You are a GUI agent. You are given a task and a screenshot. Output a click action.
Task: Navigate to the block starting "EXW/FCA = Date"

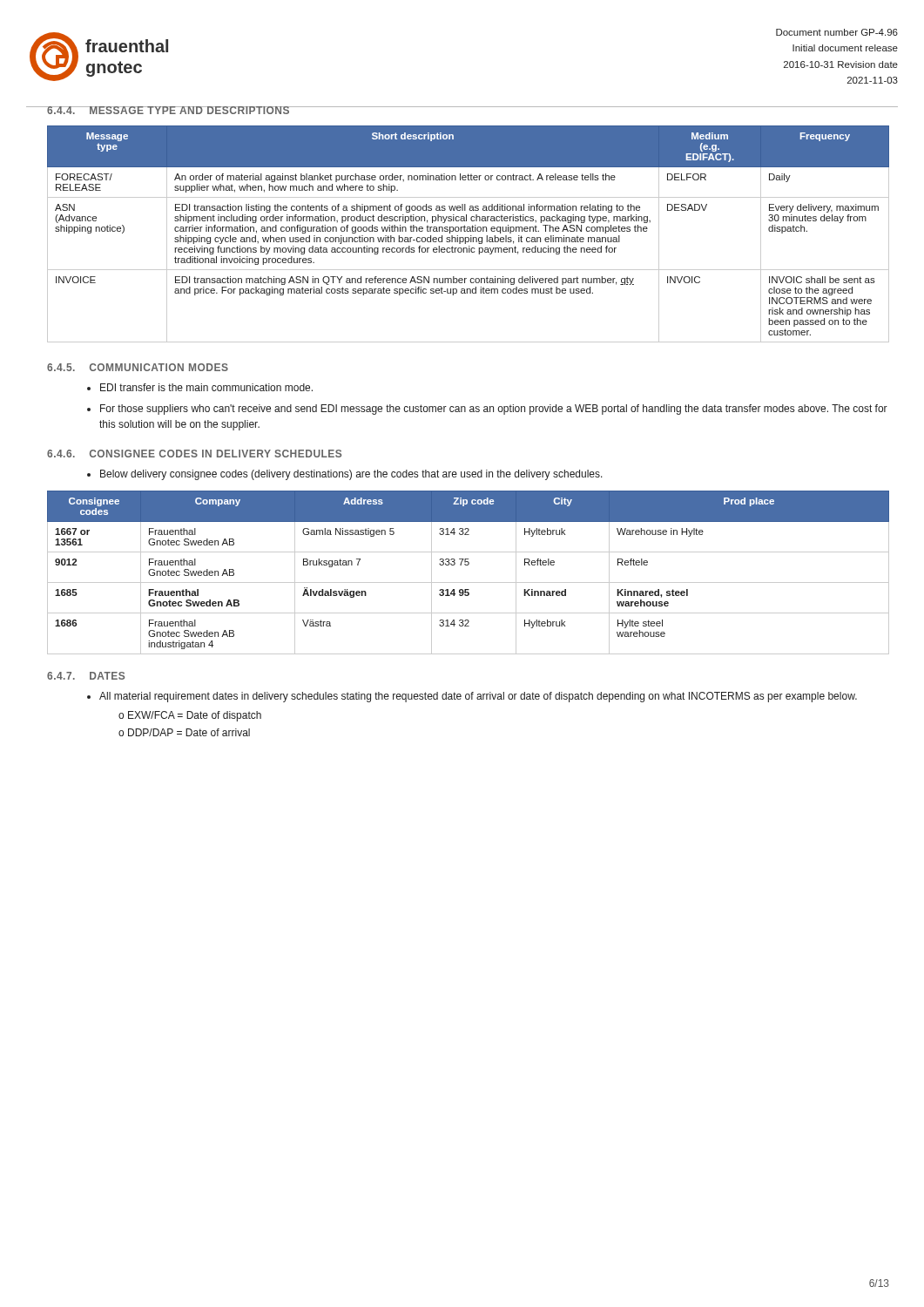point(194,715)
